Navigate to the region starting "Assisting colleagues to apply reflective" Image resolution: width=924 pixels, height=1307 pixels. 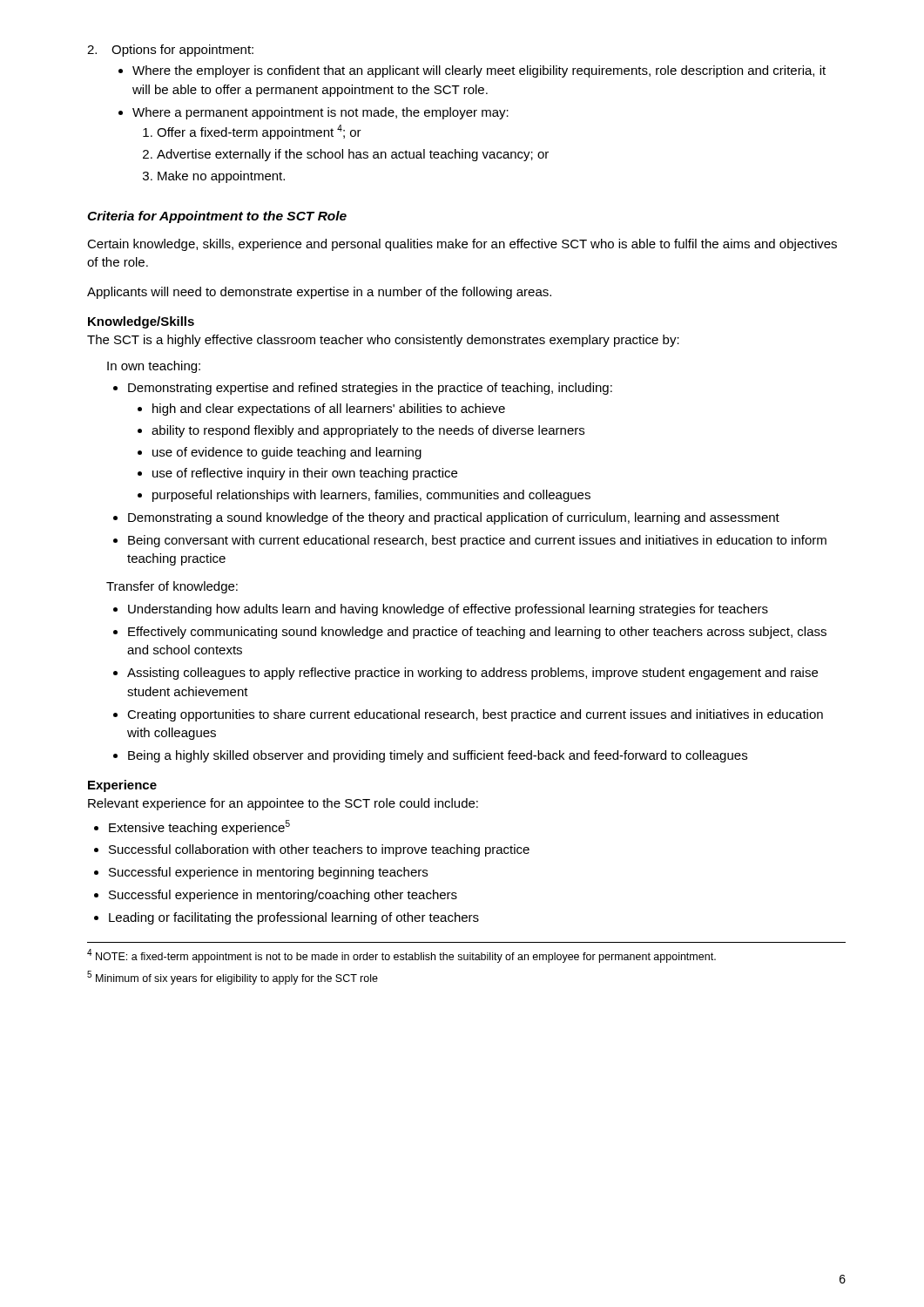pos(473,682)
